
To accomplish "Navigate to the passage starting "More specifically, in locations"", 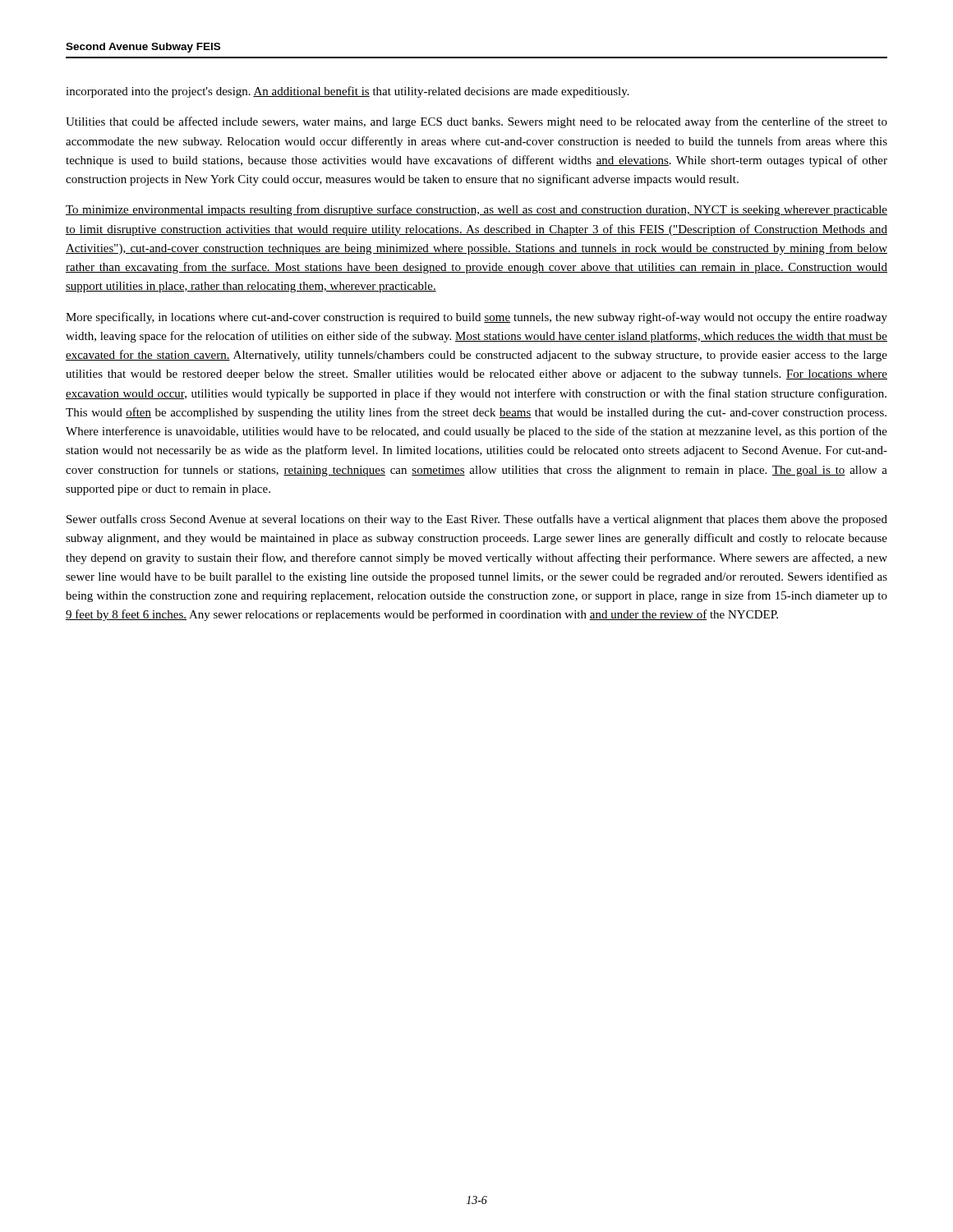I will [476, 403].
